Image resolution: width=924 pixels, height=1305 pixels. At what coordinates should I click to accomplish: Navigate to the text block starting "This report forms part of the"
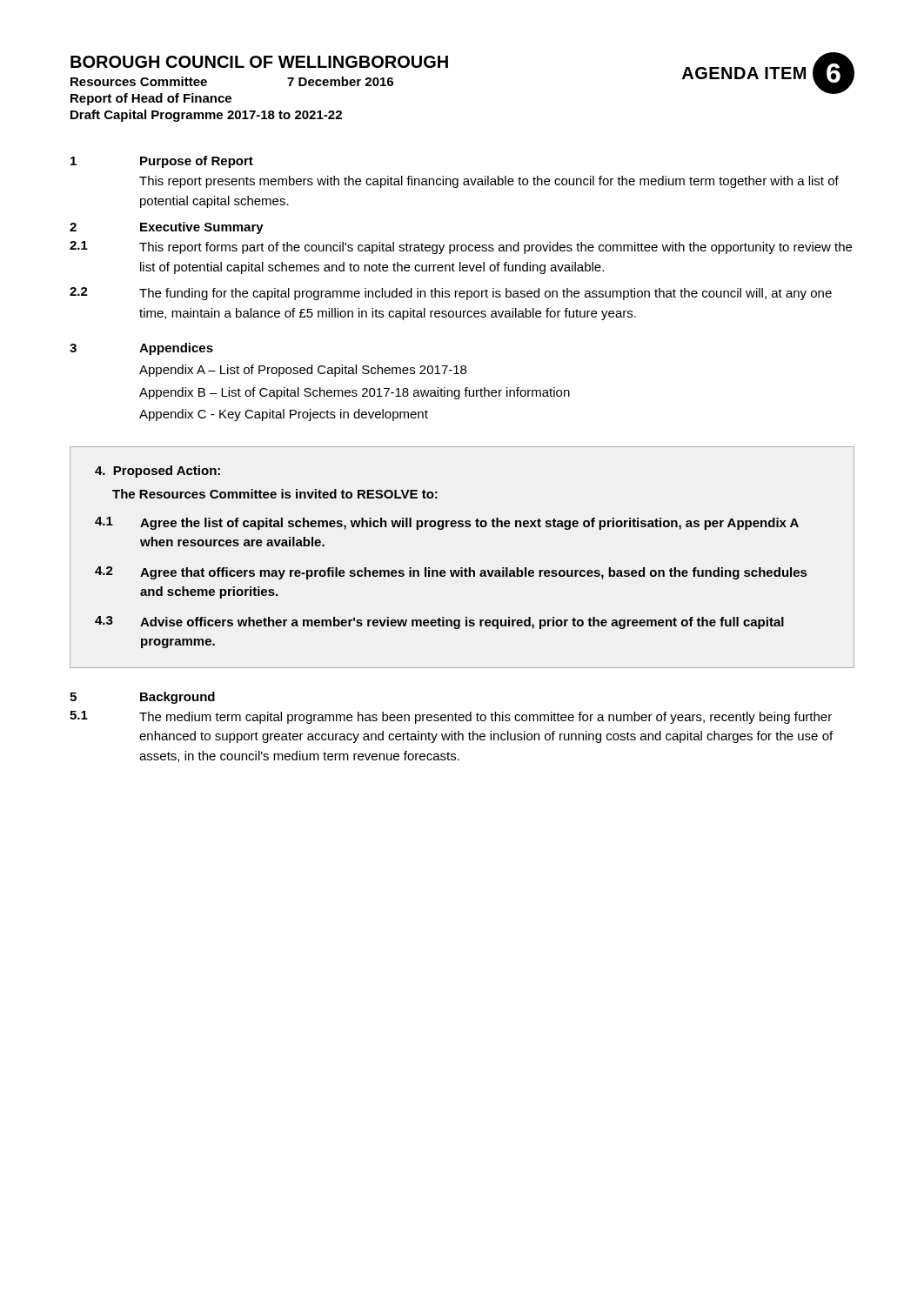[496, 256]
